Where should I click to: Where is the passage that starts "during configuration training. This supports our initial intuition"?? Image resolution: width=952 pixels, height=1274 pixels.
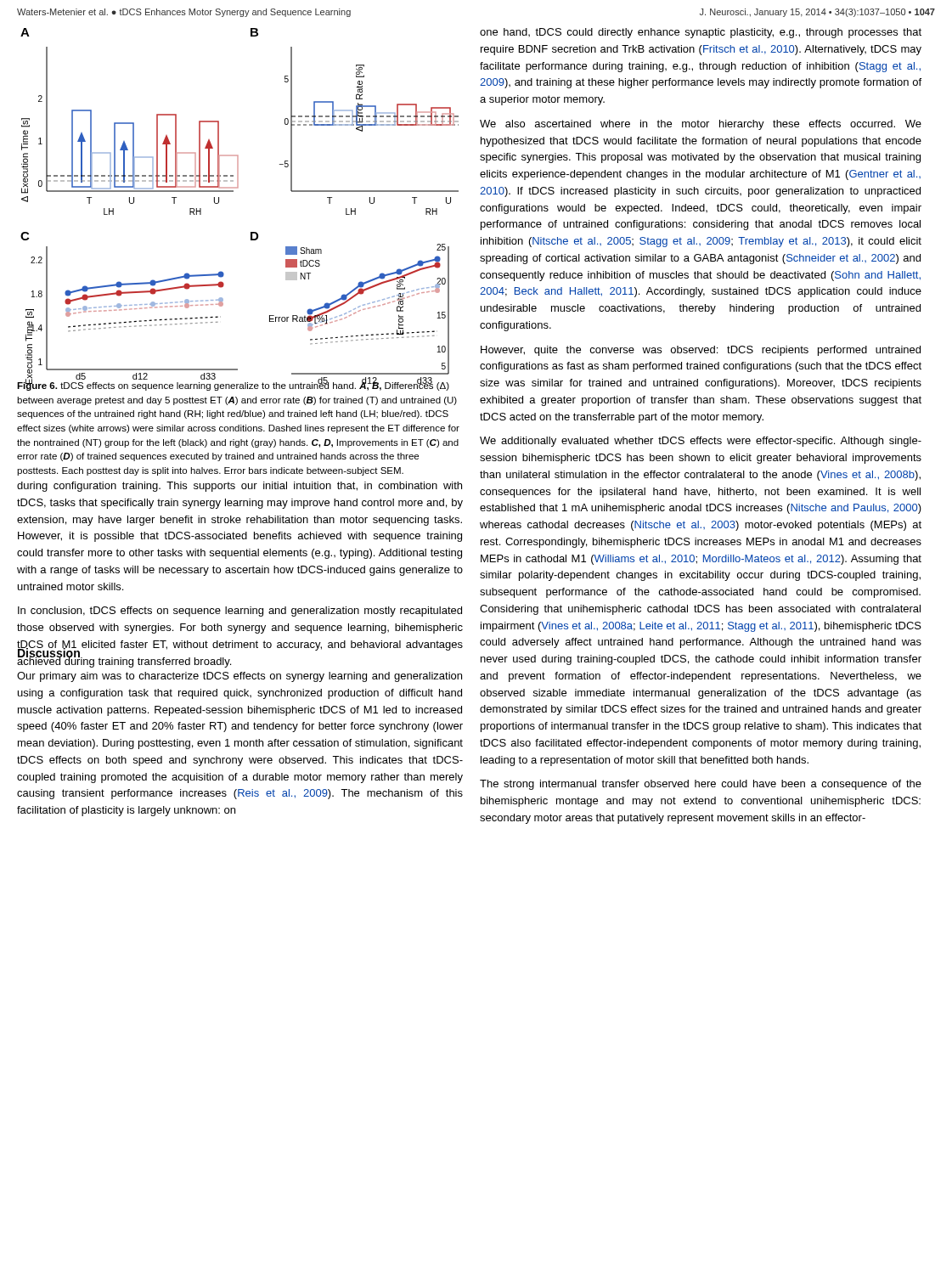pos(240,573)
